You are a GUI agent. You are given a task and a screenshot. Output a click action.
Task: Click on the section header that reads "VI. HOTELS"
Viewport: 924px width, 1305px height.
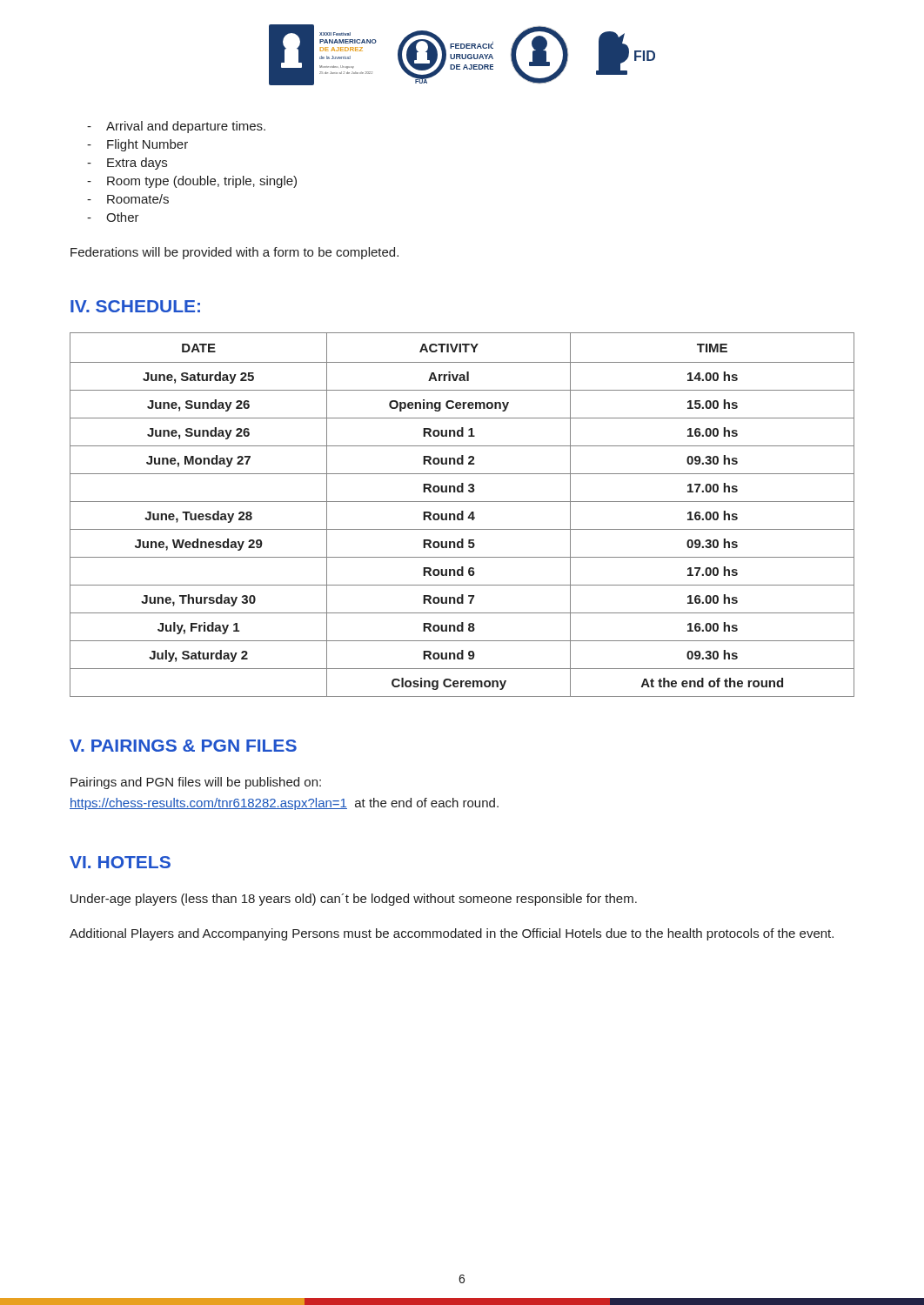tap(120, 862)
